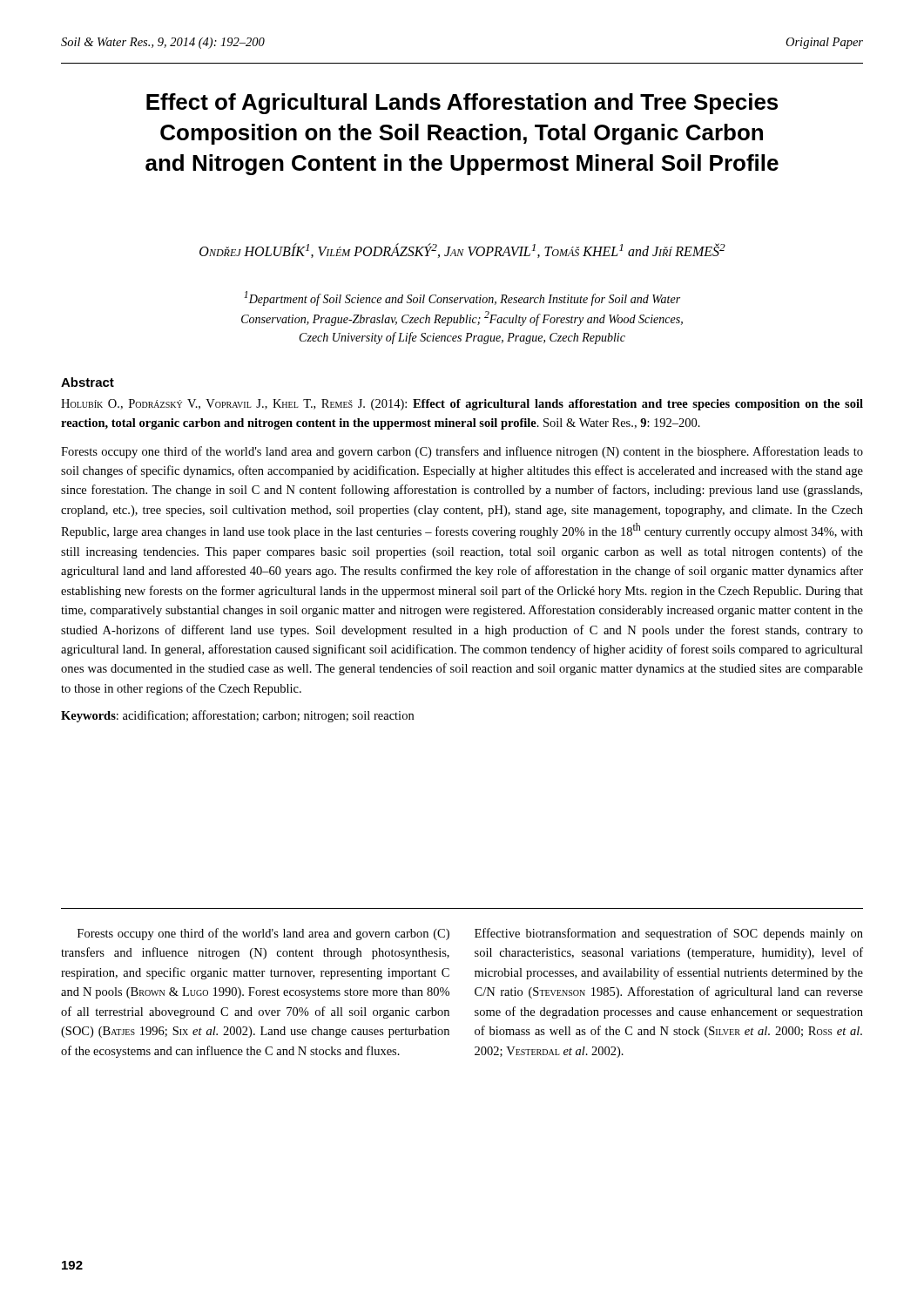Click the title that begins "Effect of Agricultural Lands Afforestation and Tree"

(462, 133)
